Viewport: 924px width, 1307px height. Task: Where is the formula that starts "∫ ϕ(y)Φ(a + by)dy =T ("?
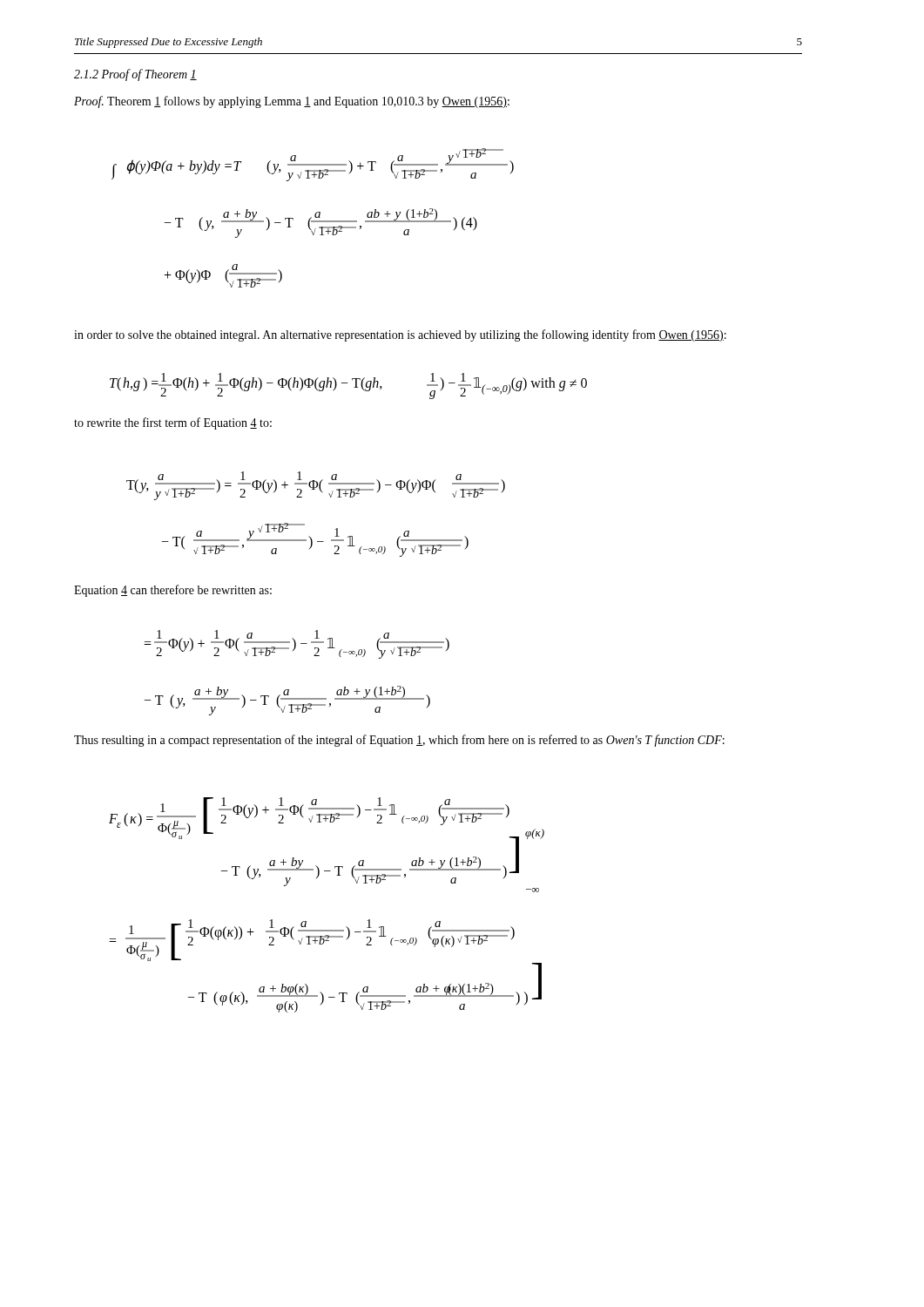pos(434,218)
